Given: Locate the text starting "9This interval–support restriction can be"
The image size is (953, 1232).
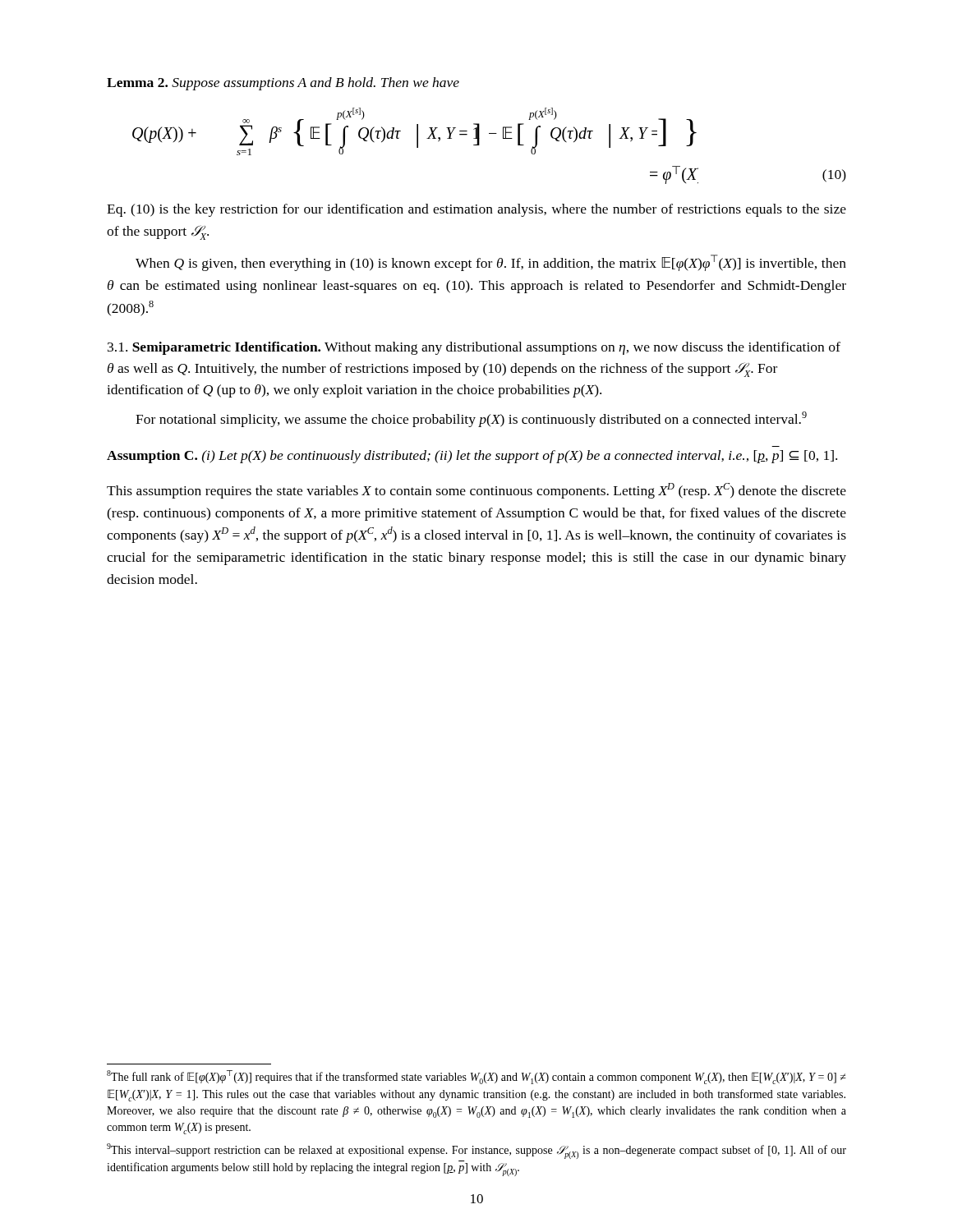Looking at the screenshot, I should pyautogui.click(x=476, y=1159).
